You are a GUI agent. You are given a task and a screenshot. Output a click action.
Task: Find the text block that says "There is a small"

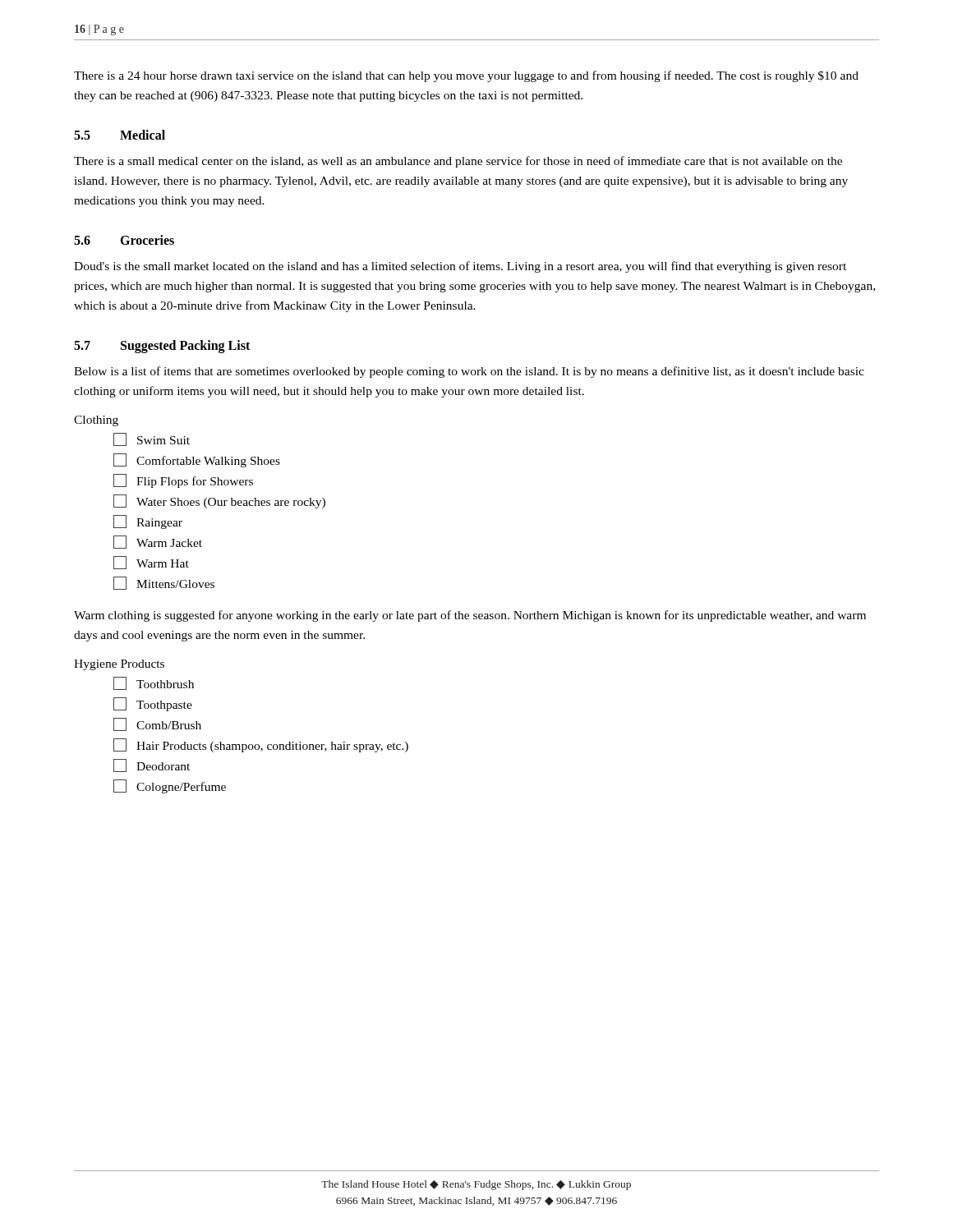tap(461, 180)
